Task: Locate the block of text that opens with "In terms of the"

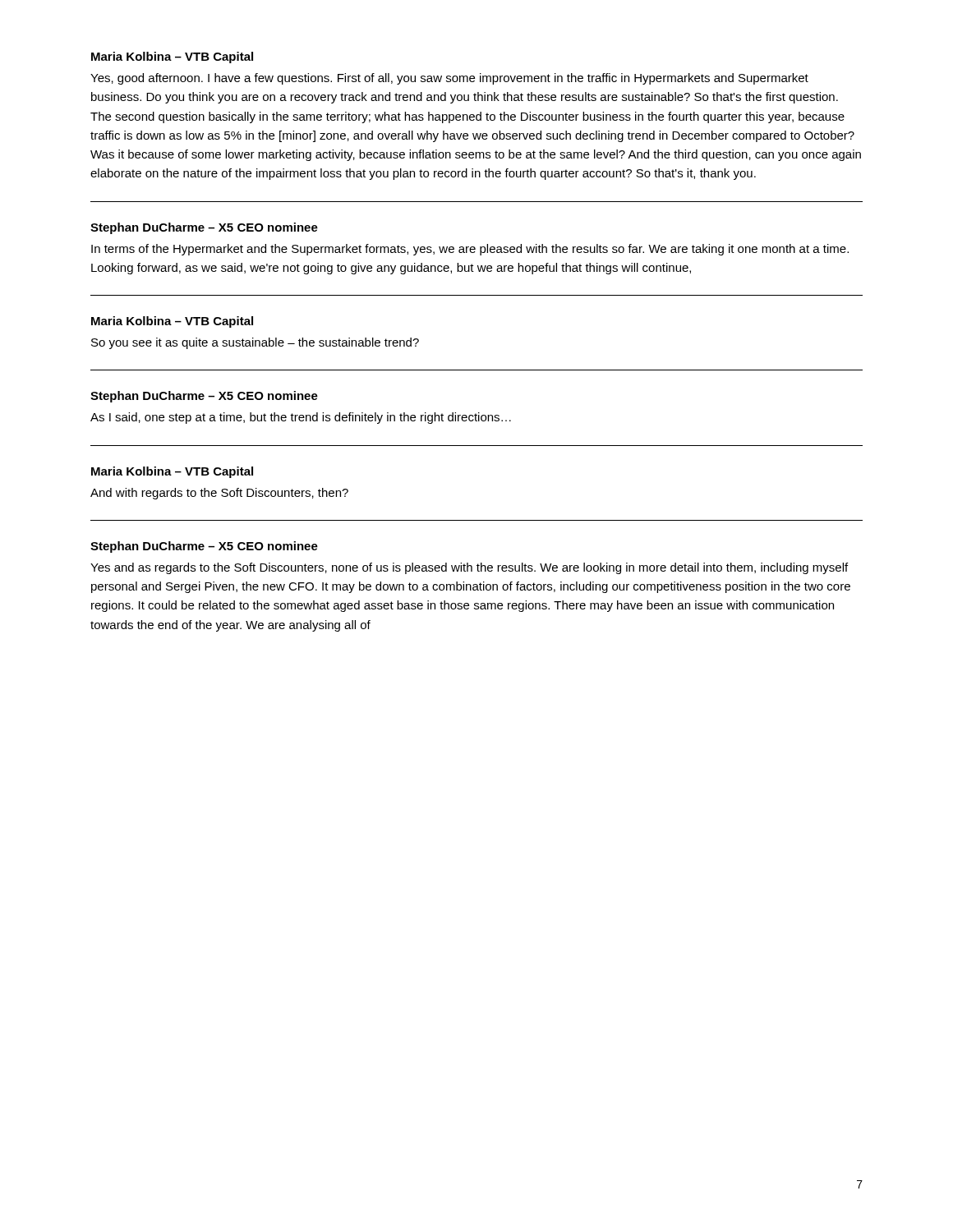Action: click(x=470, y=258)
